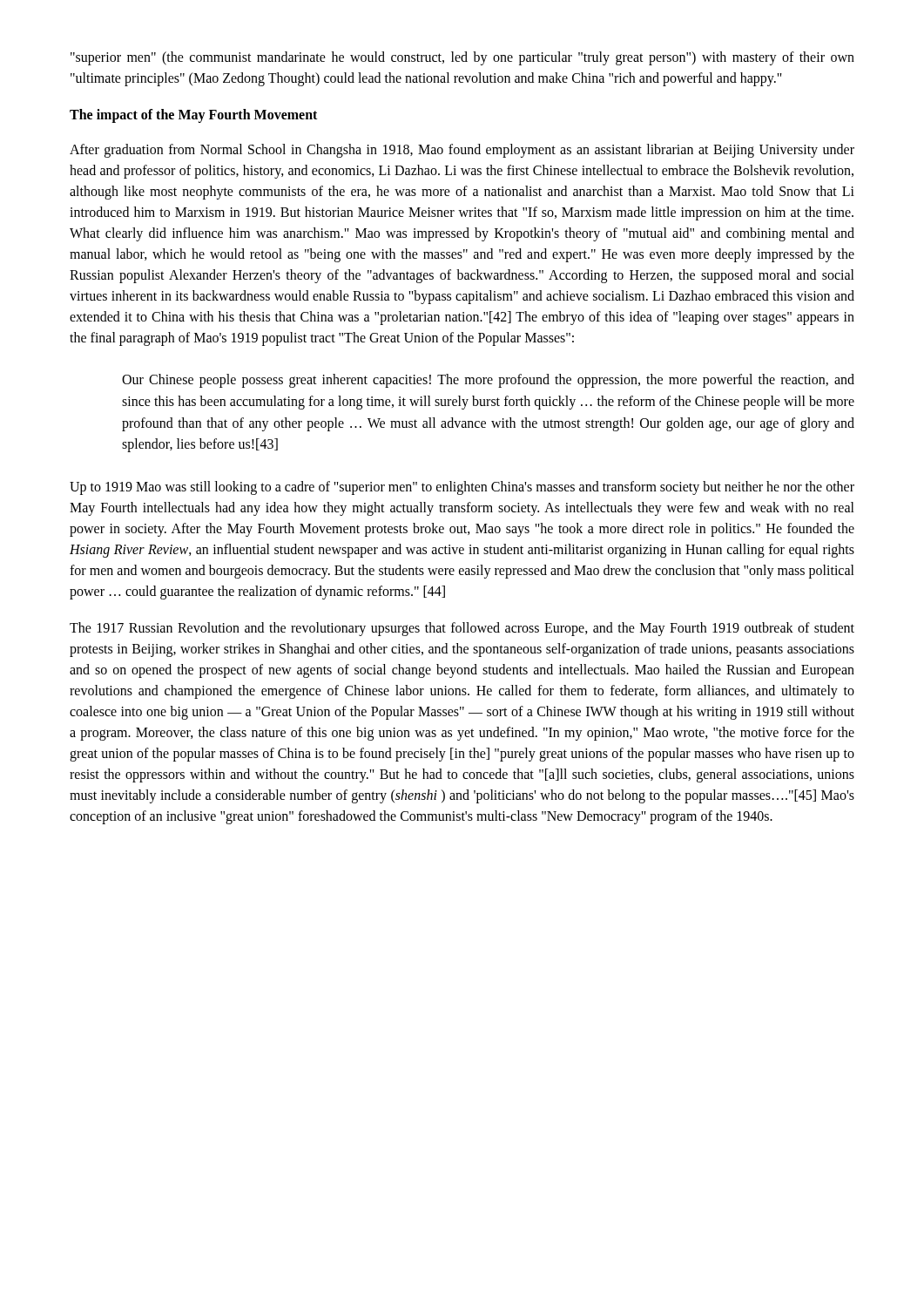Locate the passage starting "Our Chinese people"
Image resolution: width=924 pixels, height=1307 pixels.
(x=488, y=412)
